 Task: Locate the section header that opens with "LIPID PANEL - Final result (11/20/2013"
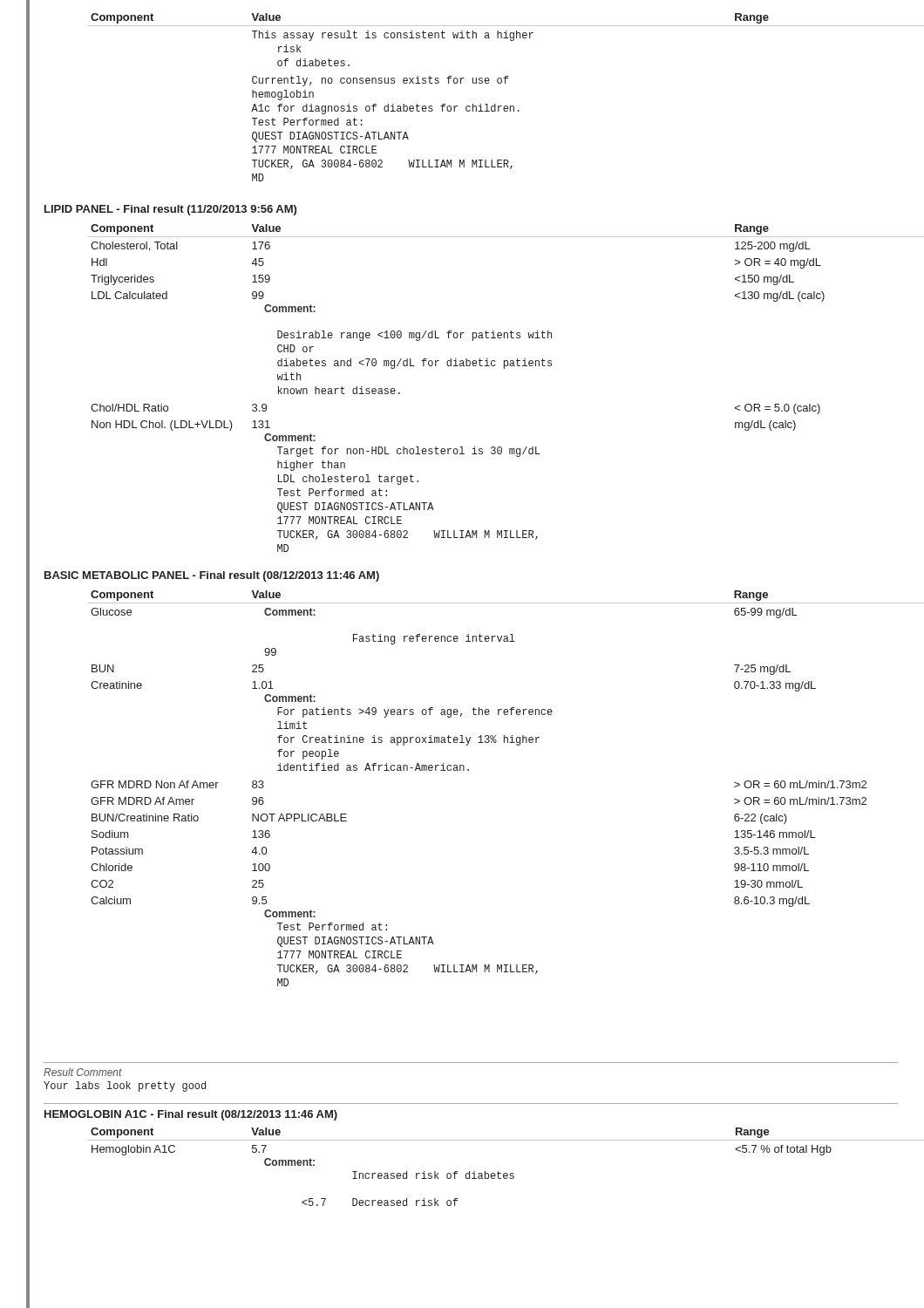pos(170,209)
